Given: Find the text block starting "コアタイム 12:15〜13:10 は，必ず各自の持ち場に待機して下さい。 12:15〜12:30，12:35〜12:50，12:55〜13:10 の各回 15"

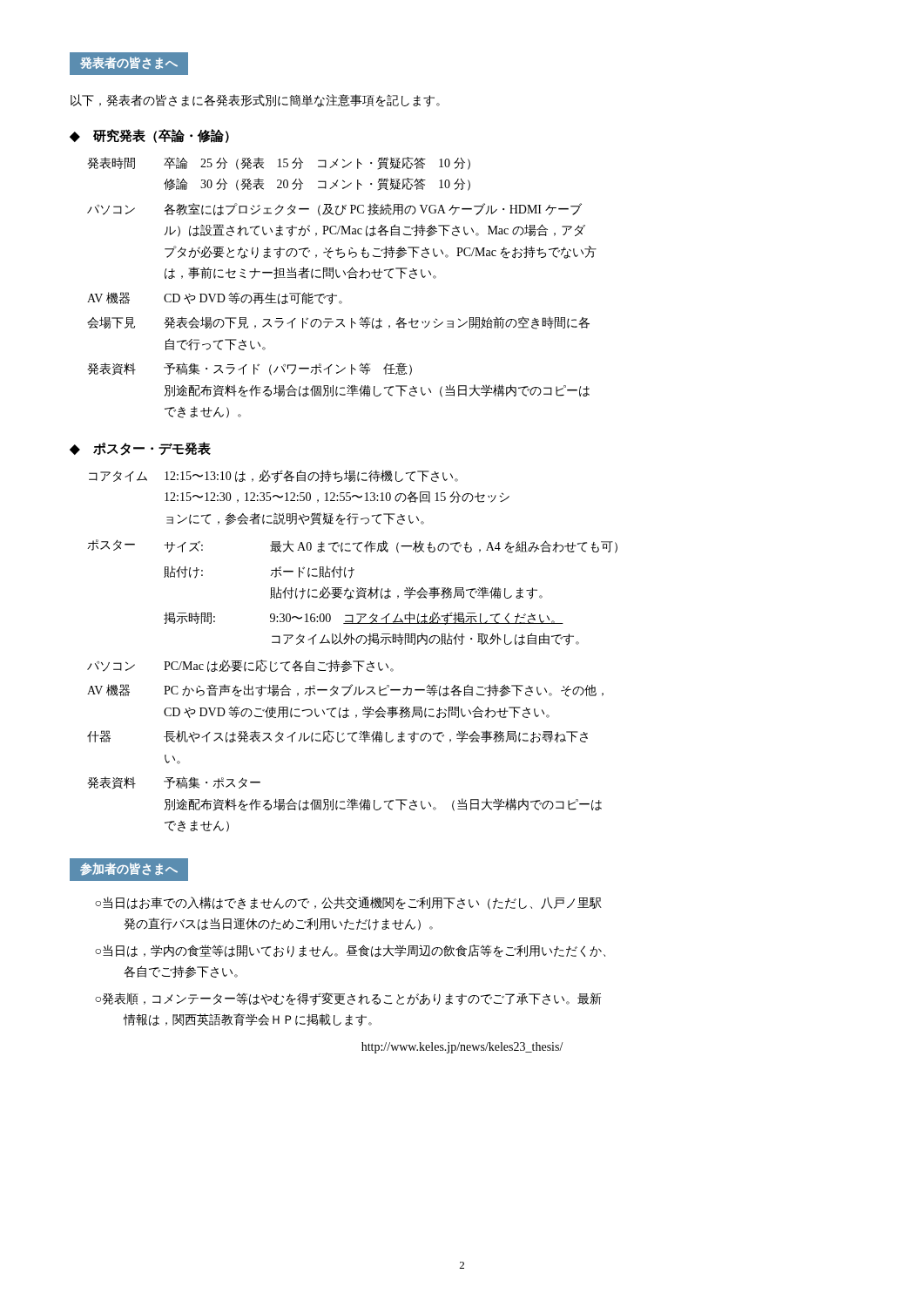Looking at the screenshot, I should point(471,651).
